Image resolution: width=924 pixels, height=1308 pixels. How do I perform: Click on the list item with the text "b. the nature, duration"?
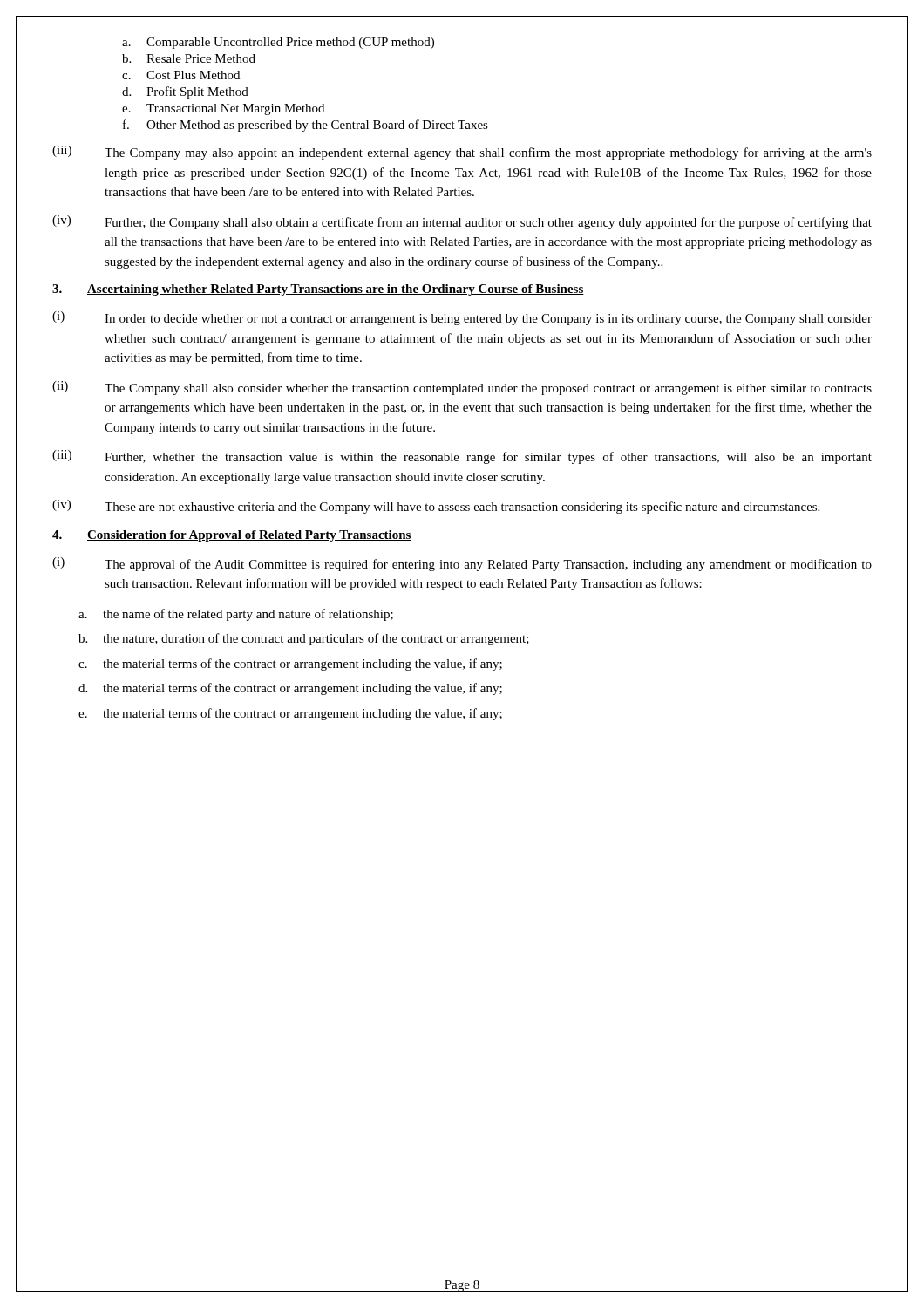[475, 639]
